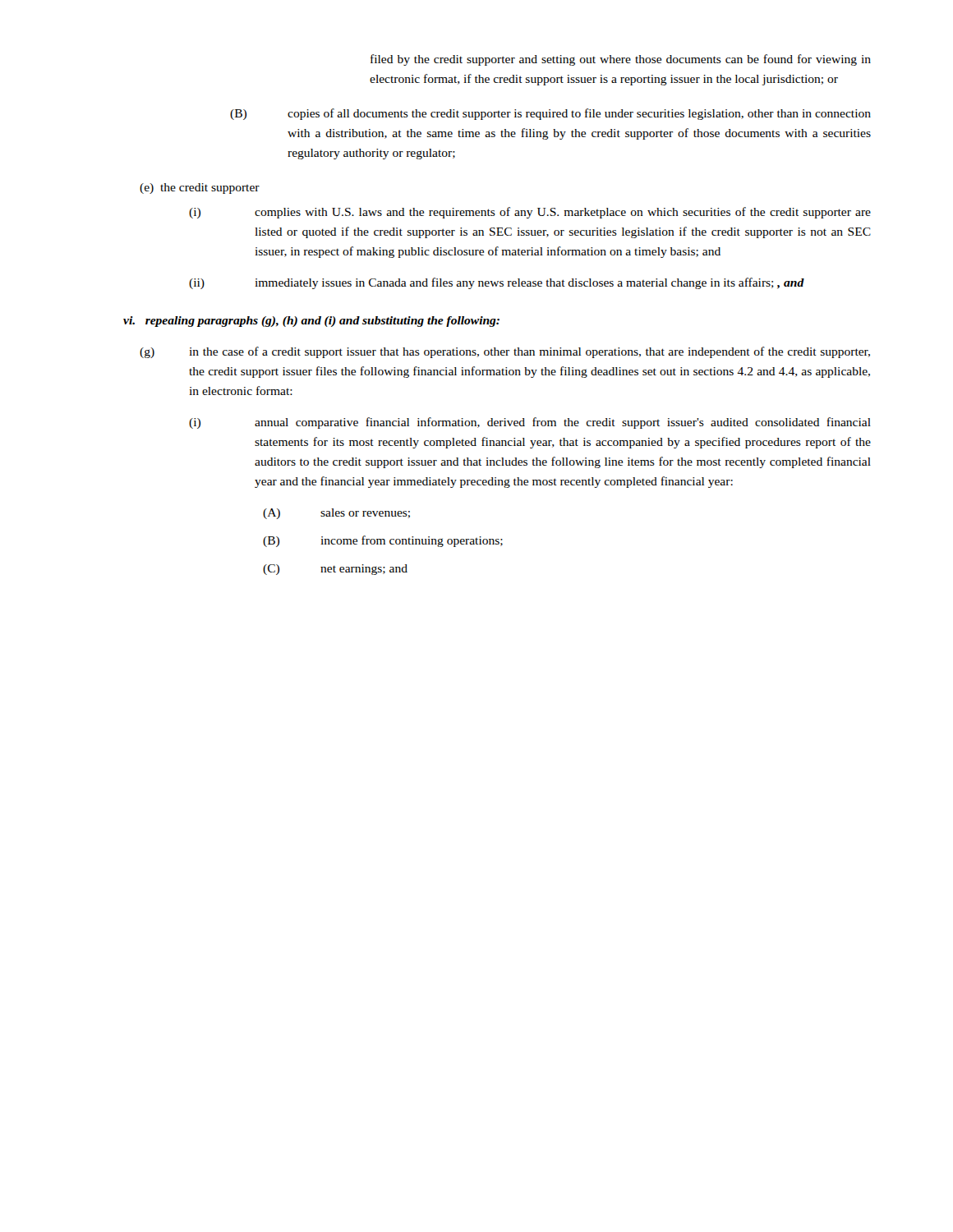Locate the list item that says "(e) the credit supporter"
Image resolution: width=953 pixels, height=1232 pixels.
pos(199,187)
